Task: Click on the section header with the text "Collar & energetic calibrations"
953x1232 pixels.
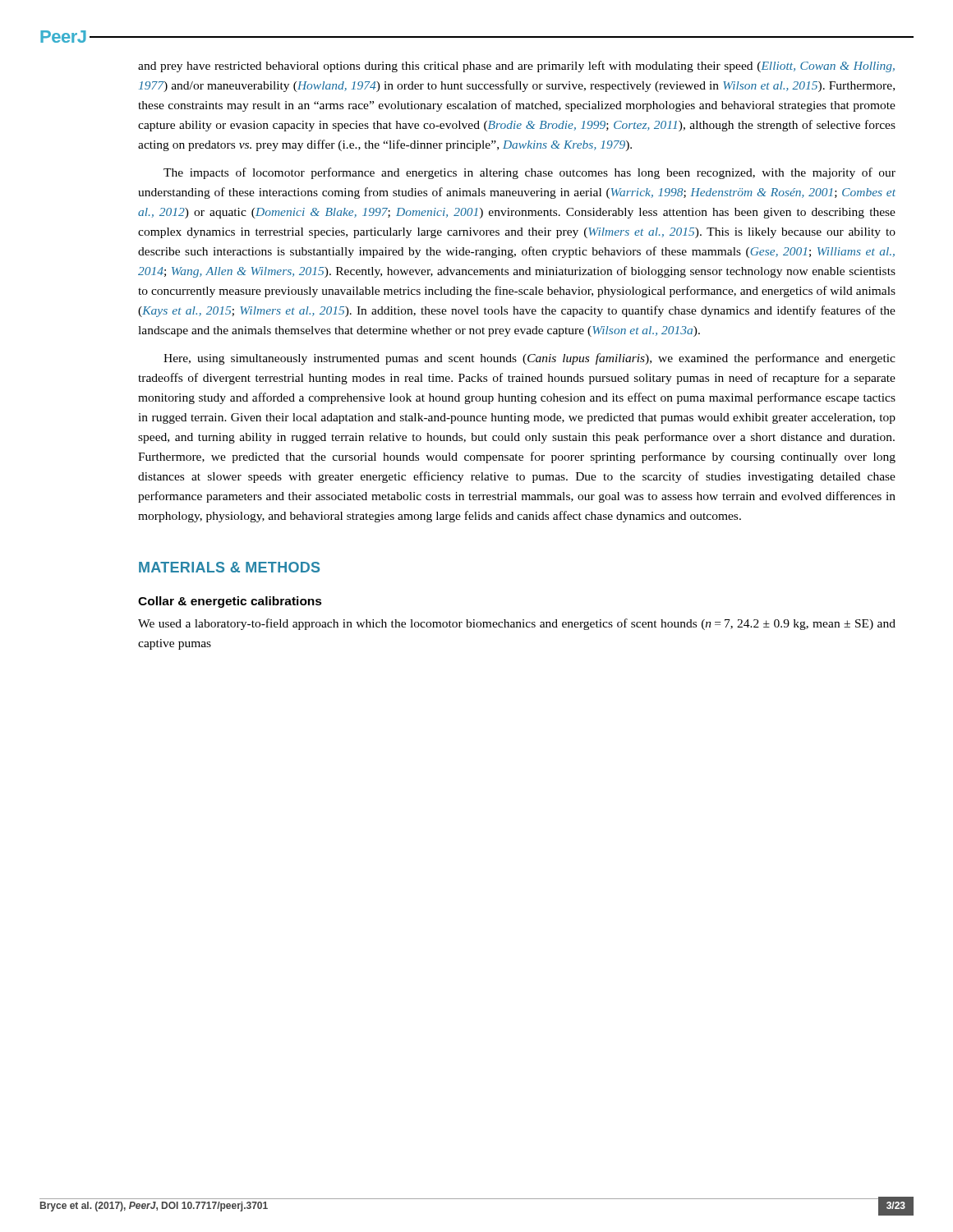Action: [x=230, y=601]
